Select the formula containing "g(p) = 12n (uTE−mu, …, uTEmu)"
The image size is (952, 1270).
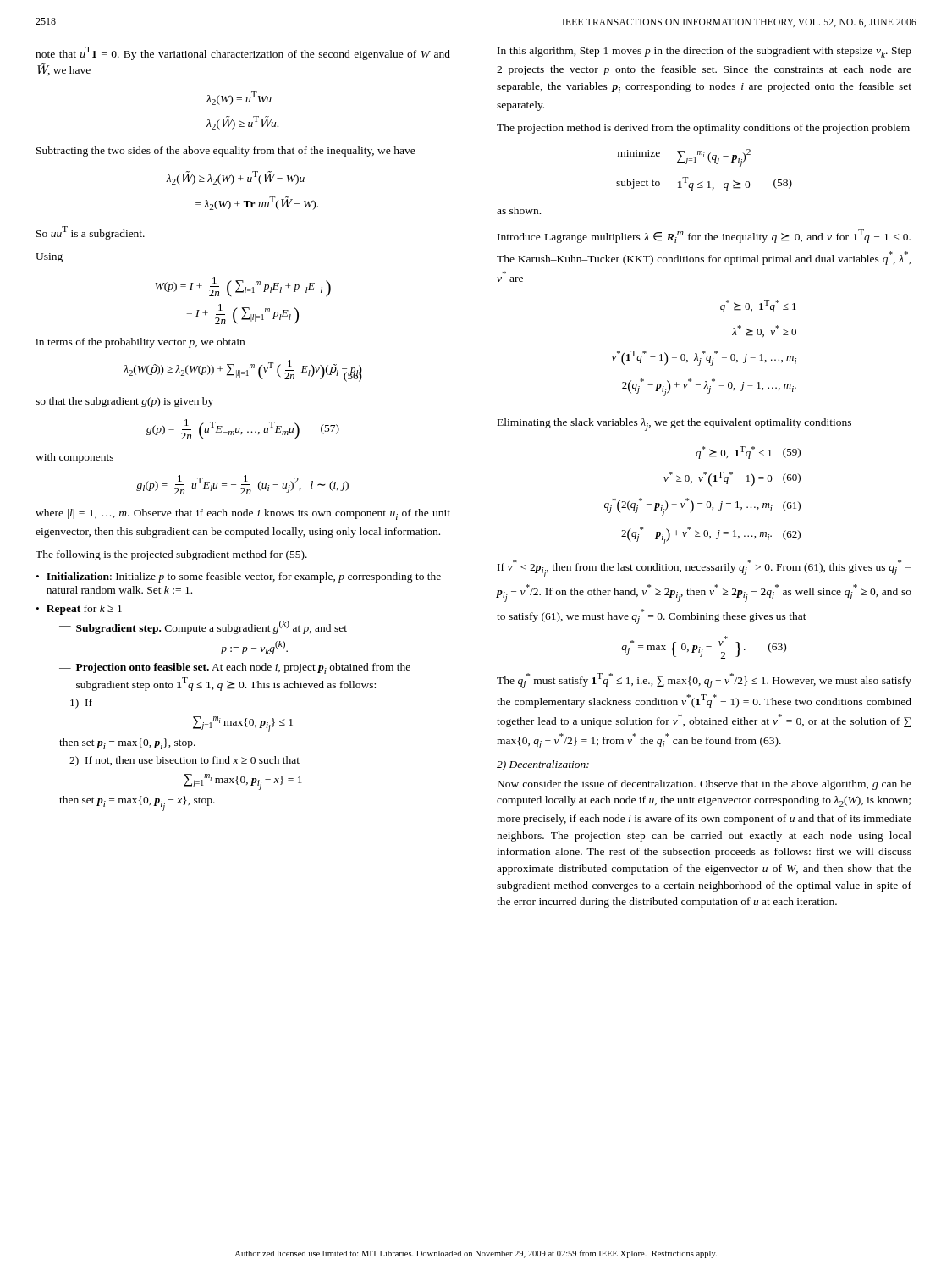tap(243, 429)
